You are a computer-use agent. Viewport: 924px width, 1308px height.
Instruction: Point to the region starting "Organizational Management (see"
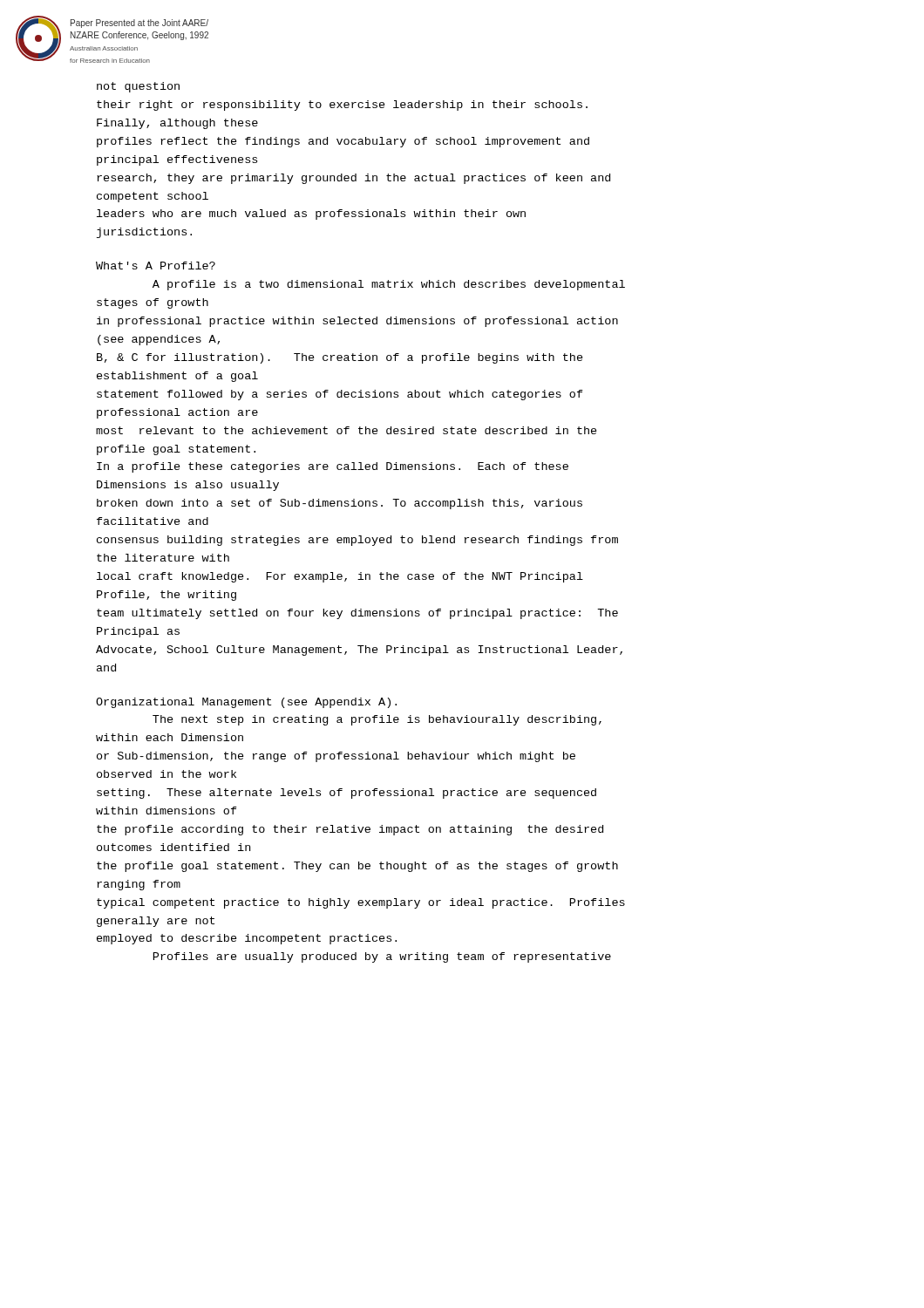(475, 831)
